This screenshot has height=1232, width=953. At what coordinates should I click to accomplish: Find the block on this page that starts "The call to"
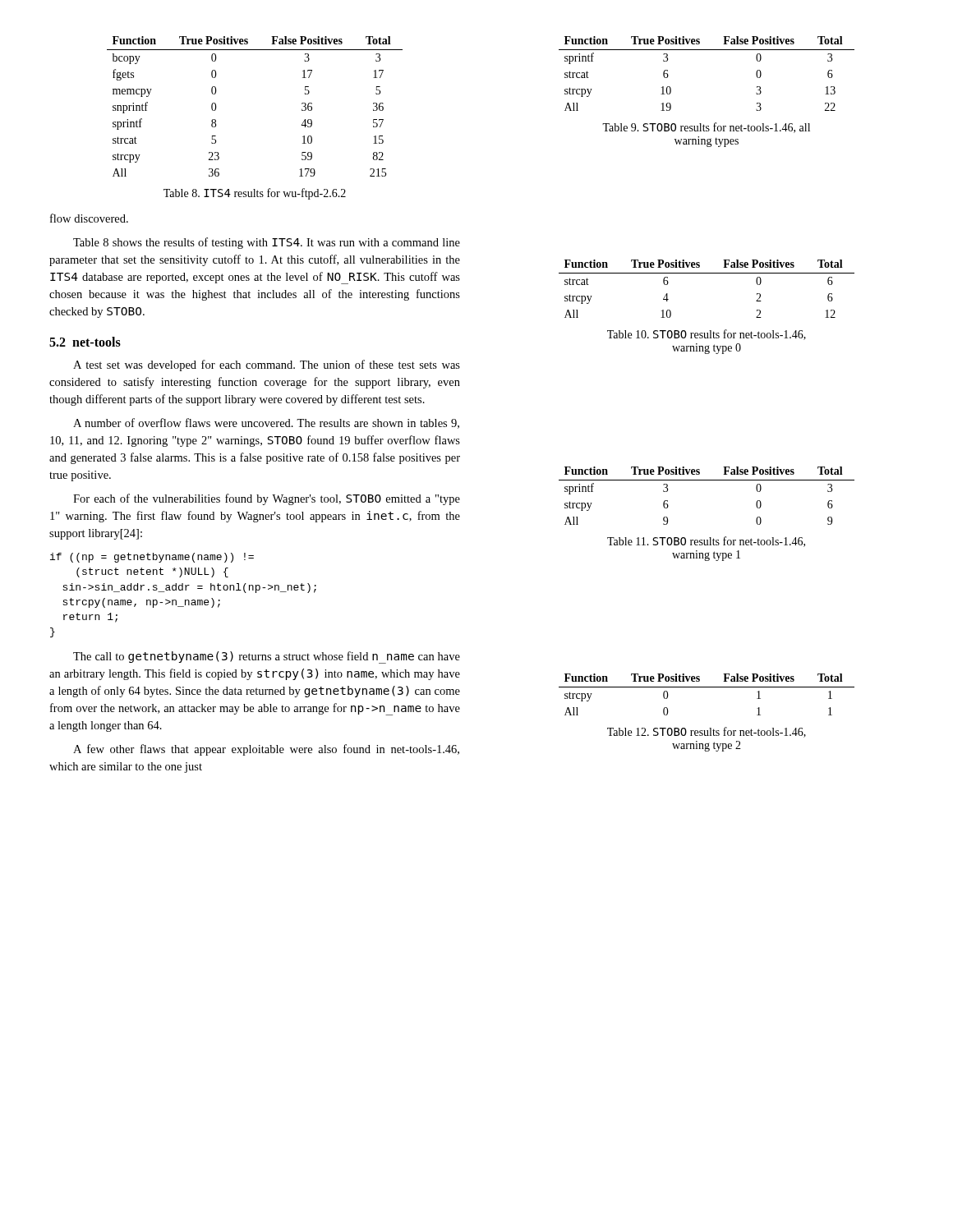255,691
